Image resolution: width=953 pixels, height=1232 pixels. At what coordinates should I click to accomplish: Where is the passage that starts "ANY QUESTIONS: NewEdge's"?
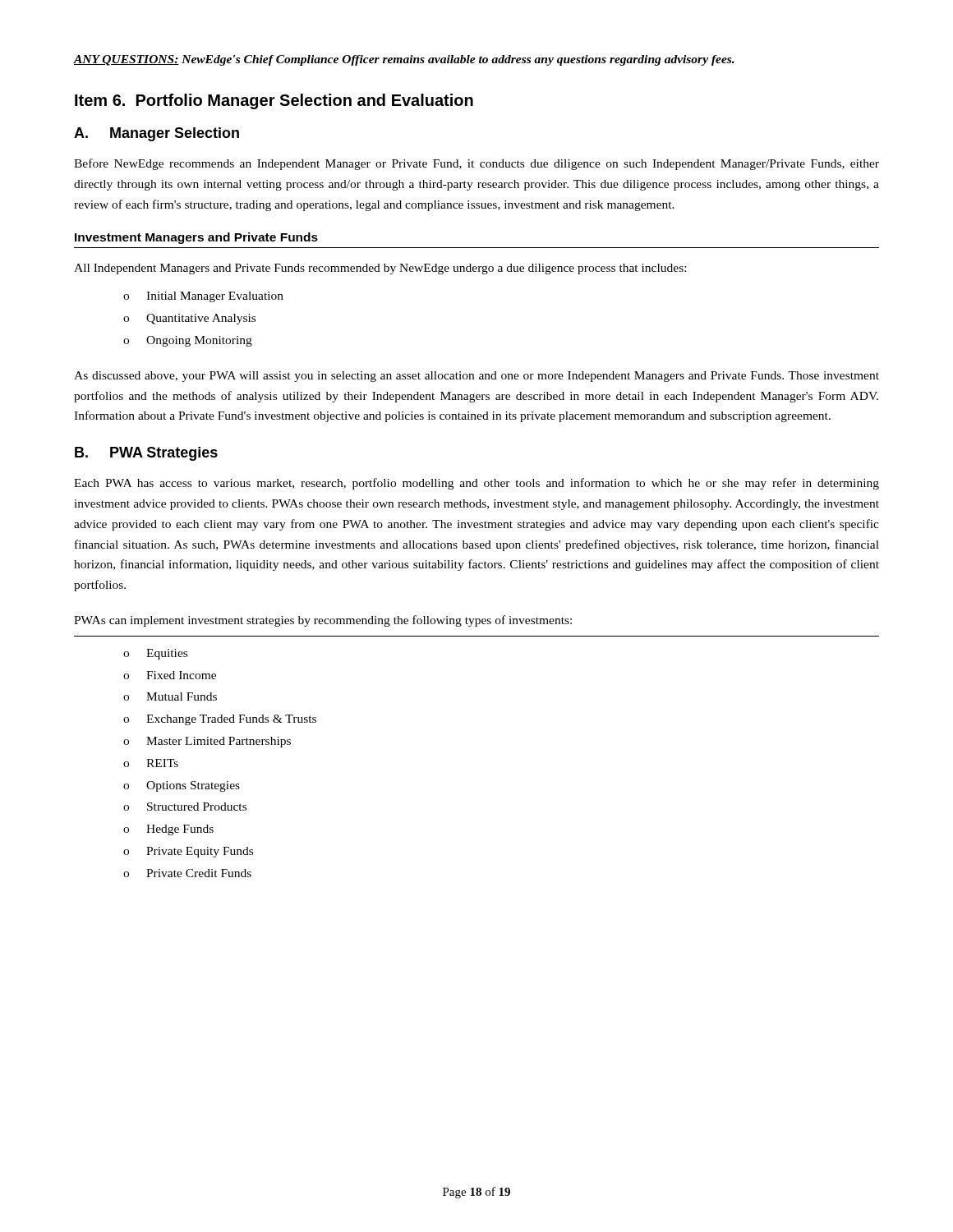click(405, 59)
